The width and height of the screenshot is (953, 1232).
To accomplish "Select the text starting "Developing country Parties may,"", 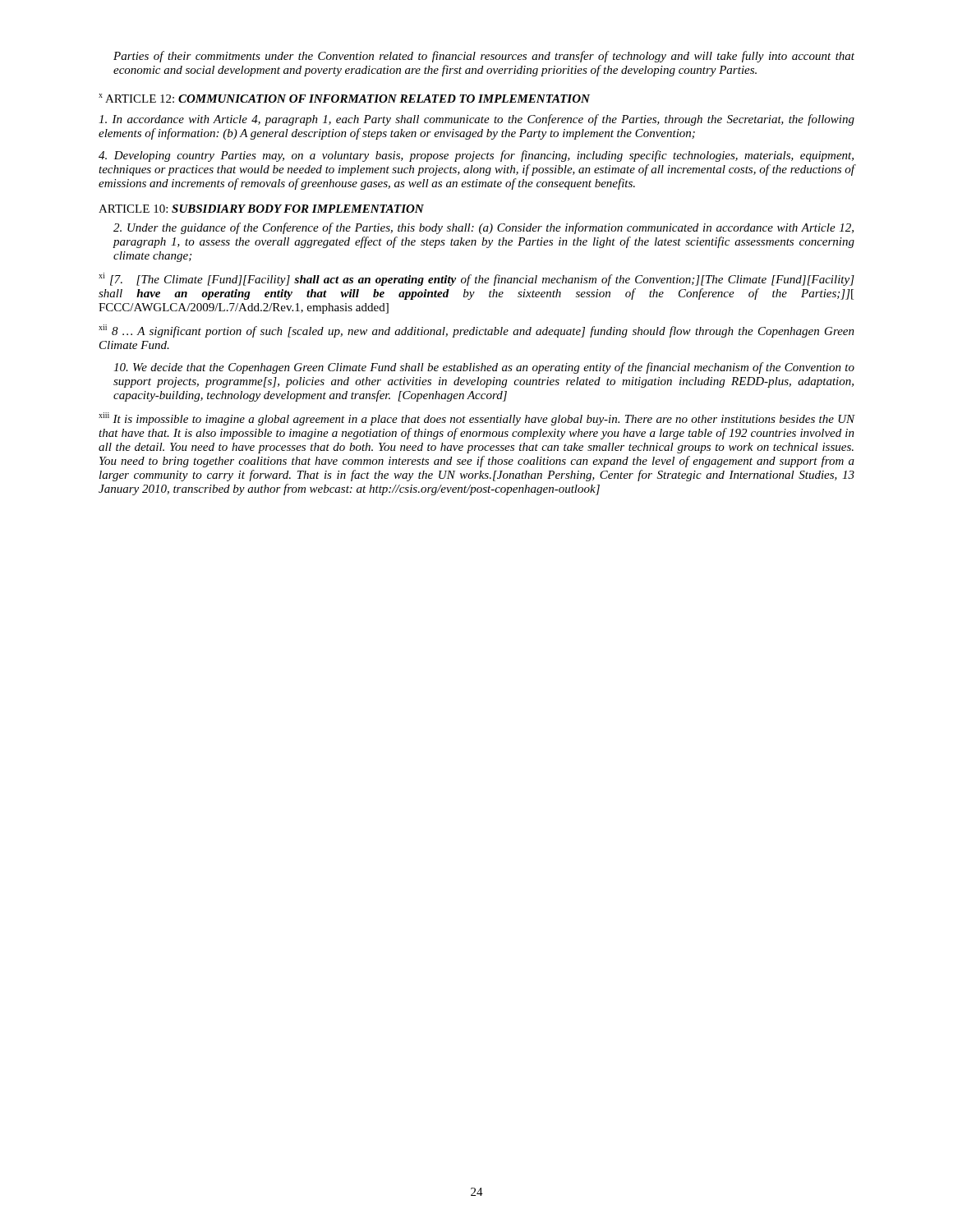I will [476, 169].
